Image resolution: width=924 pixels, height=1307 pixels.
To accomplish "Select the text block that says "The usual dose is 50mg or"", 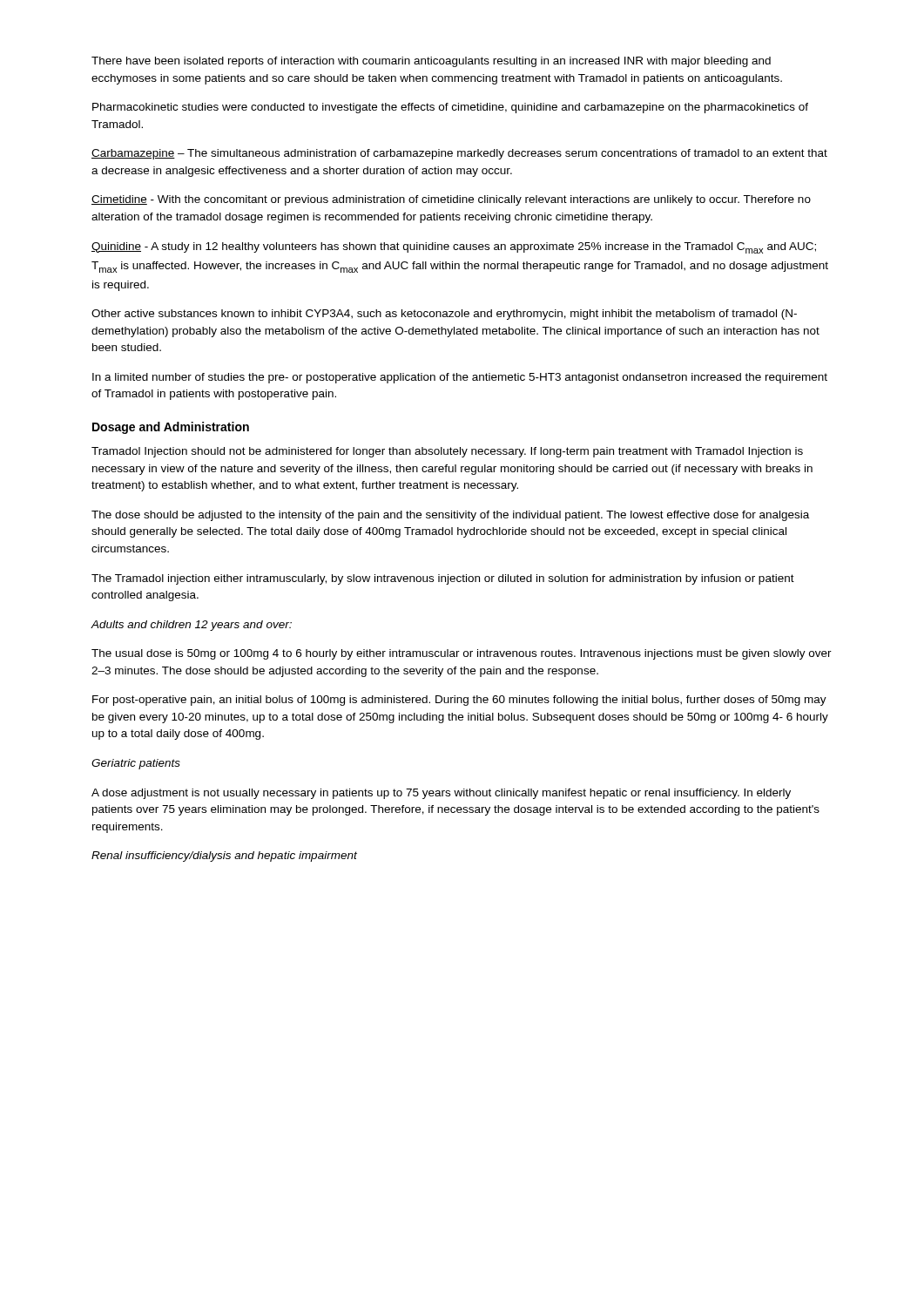I will click(x=462, y=662).
